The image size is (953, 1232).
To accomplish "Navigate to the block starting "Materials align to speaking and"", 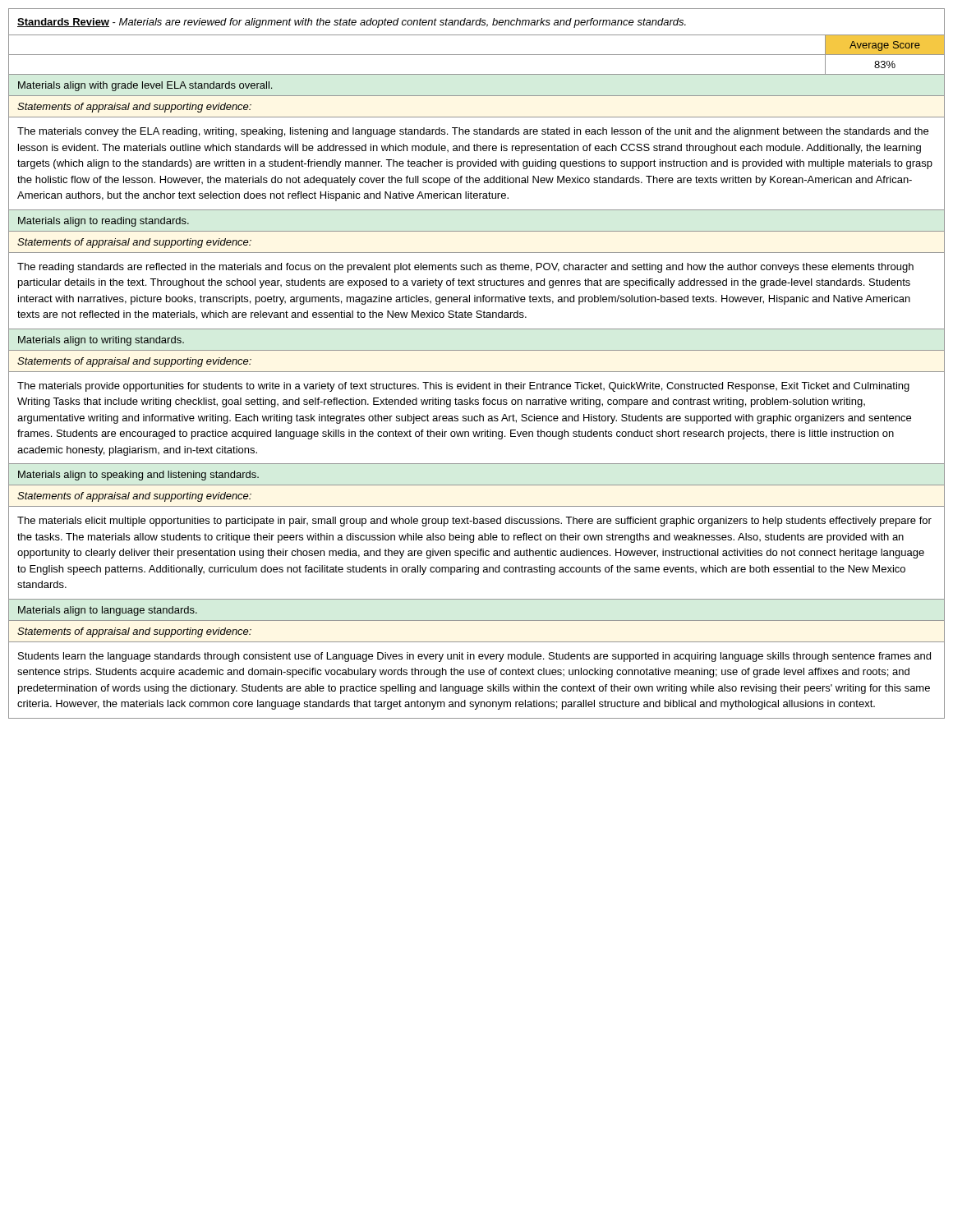I will coord(138,474).
